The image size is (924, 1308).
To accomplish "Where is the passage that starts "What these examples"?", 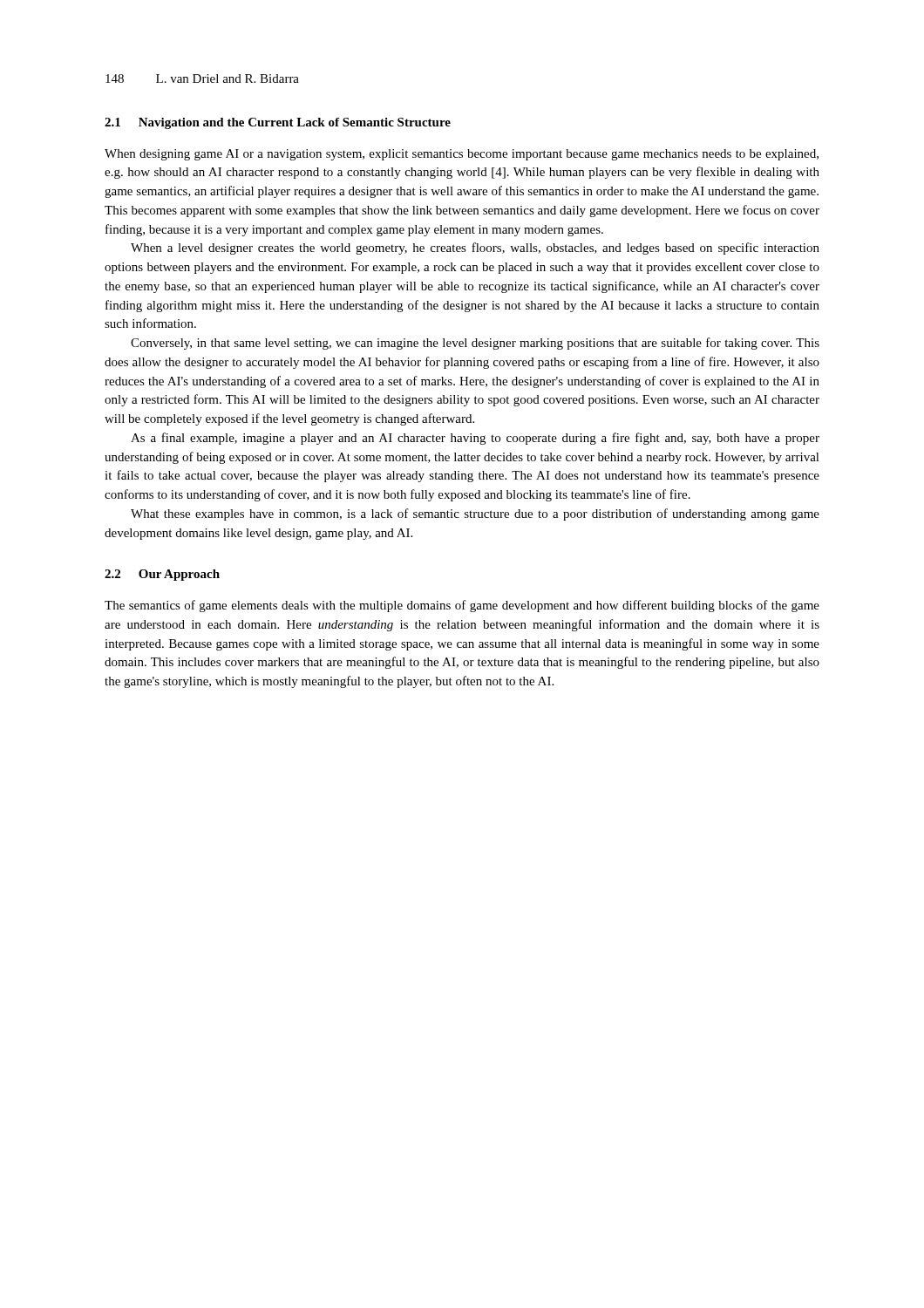I will 462,523.
